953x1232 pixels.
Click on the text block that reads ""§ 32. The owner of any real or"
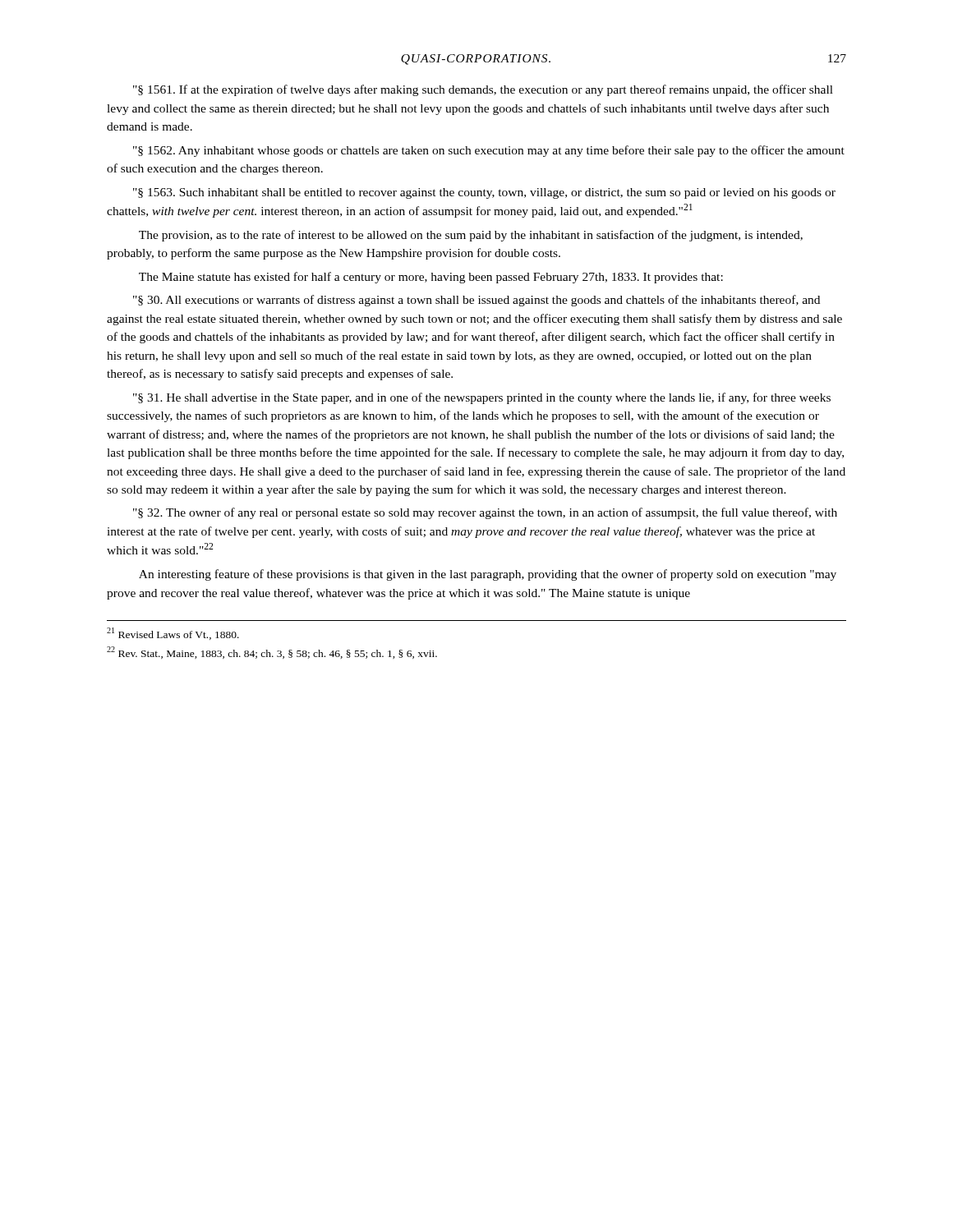click(472, 531)
